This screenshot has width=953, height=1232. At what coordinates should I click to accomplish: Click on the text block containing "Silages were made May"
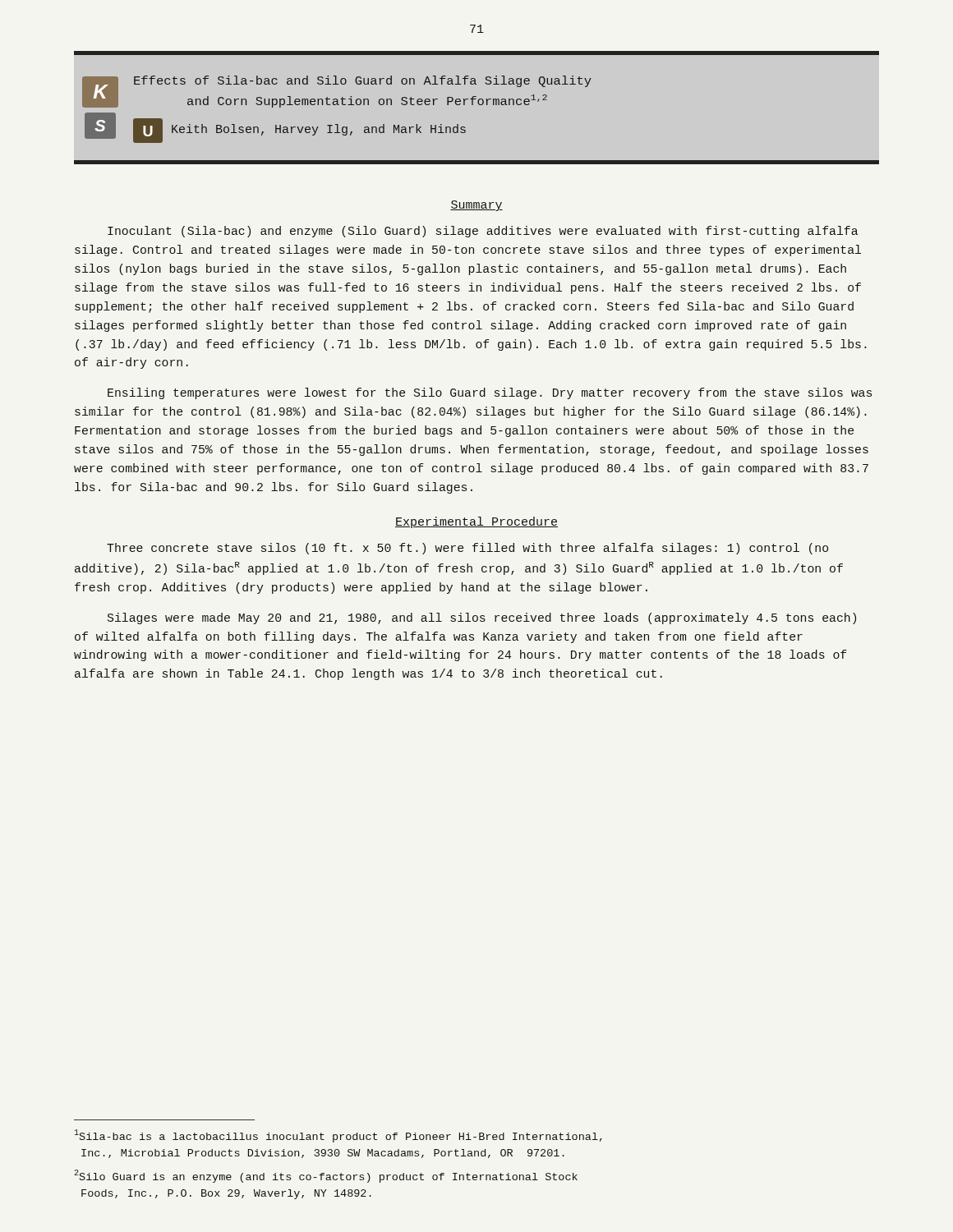pyautogui.click(x=466, y=646)
